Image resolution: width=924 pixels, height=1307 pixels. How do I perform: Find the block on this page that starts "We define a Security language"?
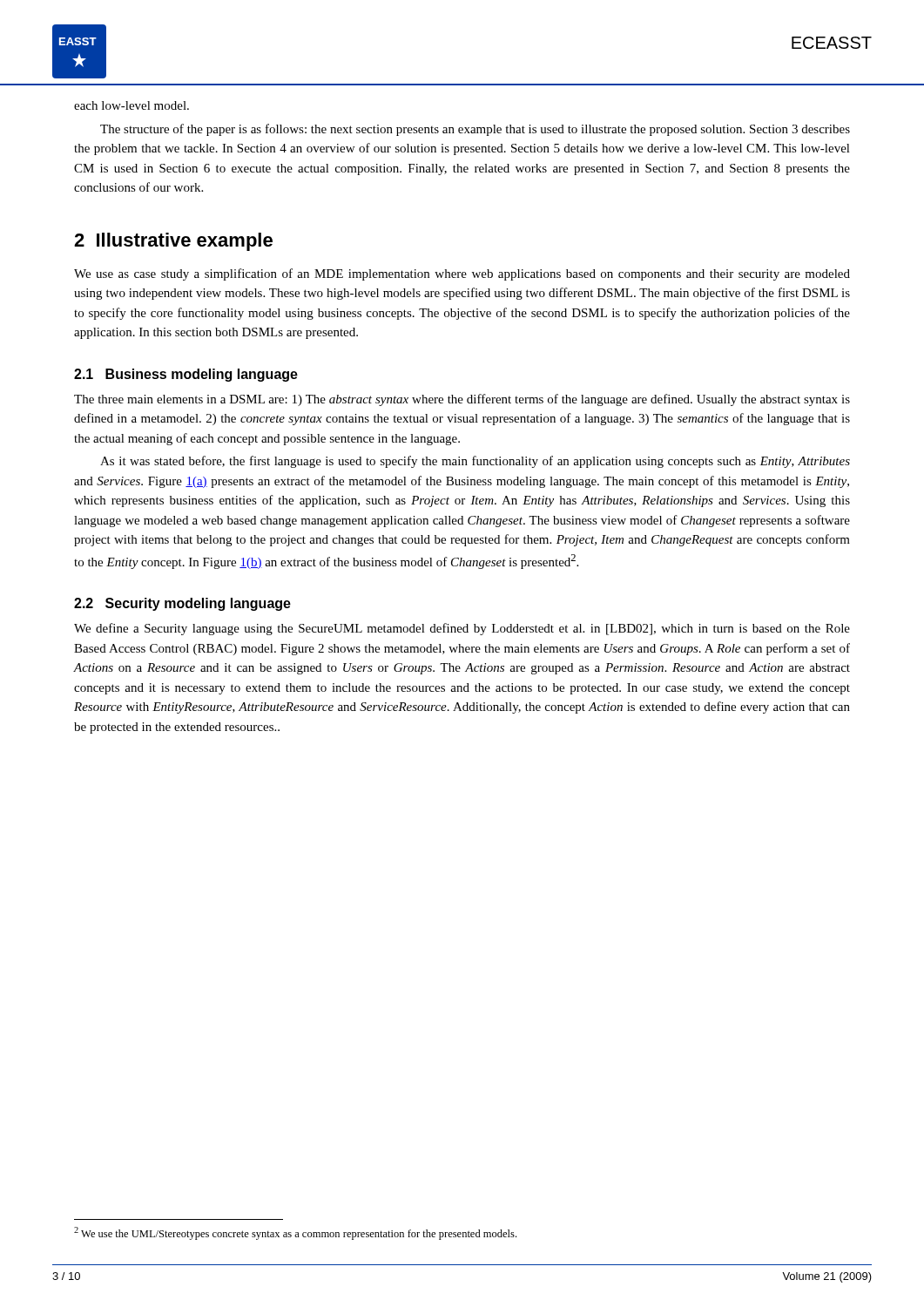coord(462,677)
